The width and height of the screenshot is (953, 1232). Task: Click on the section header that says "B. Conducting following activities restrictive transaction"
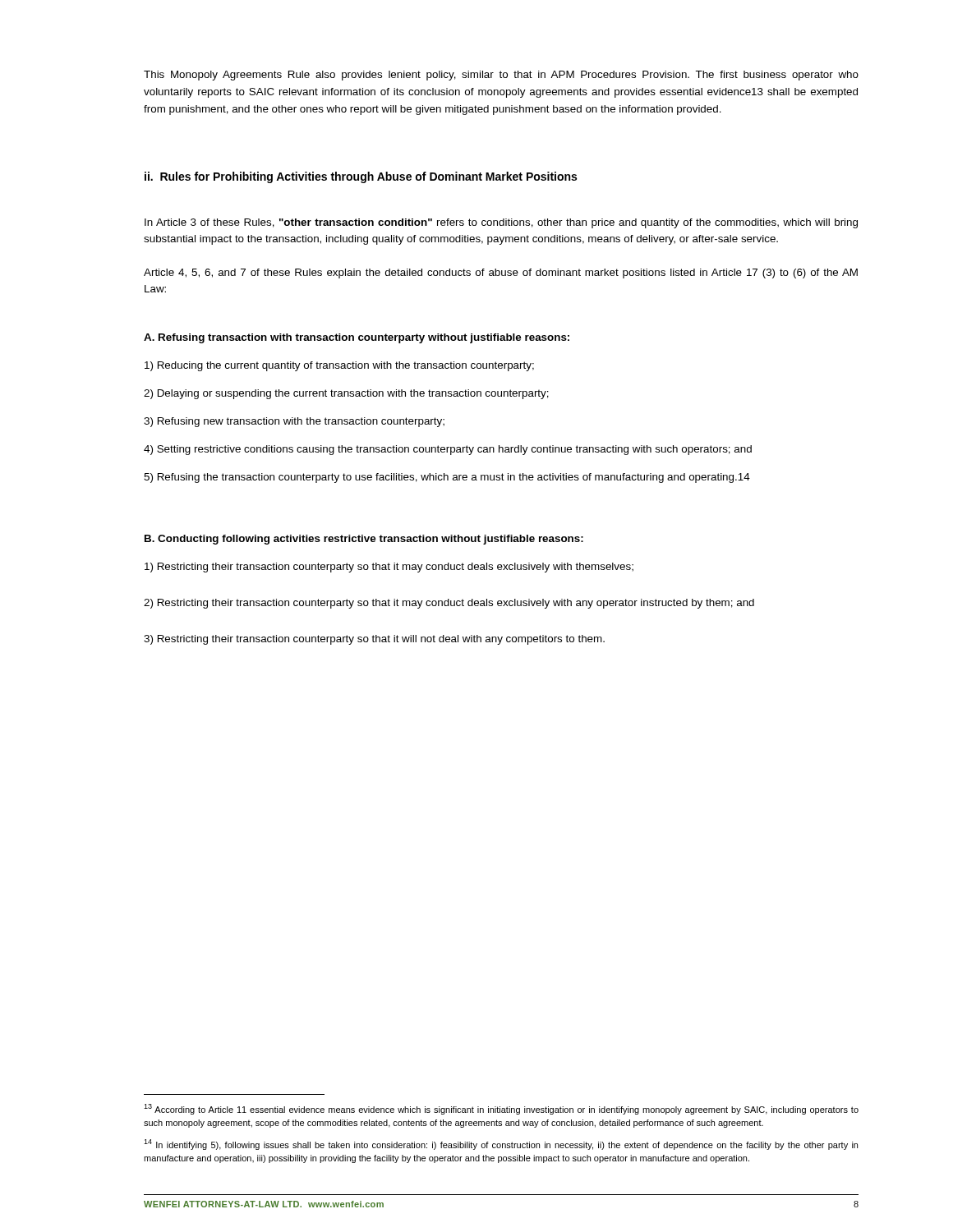point(501,539)
